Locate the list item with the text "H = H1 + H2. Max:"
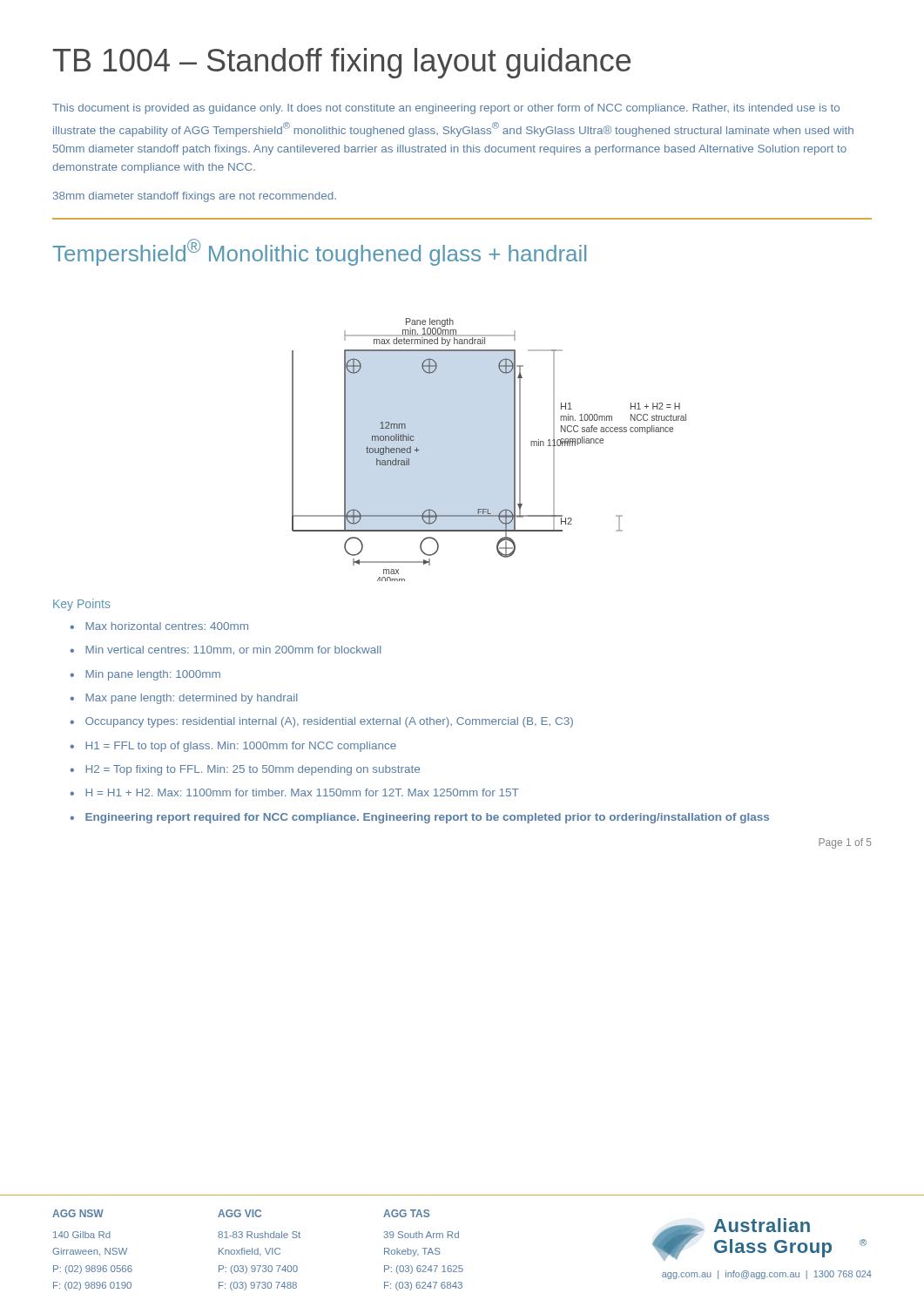The height and width of the screenshot is (1307, 924). coord(462,794)
